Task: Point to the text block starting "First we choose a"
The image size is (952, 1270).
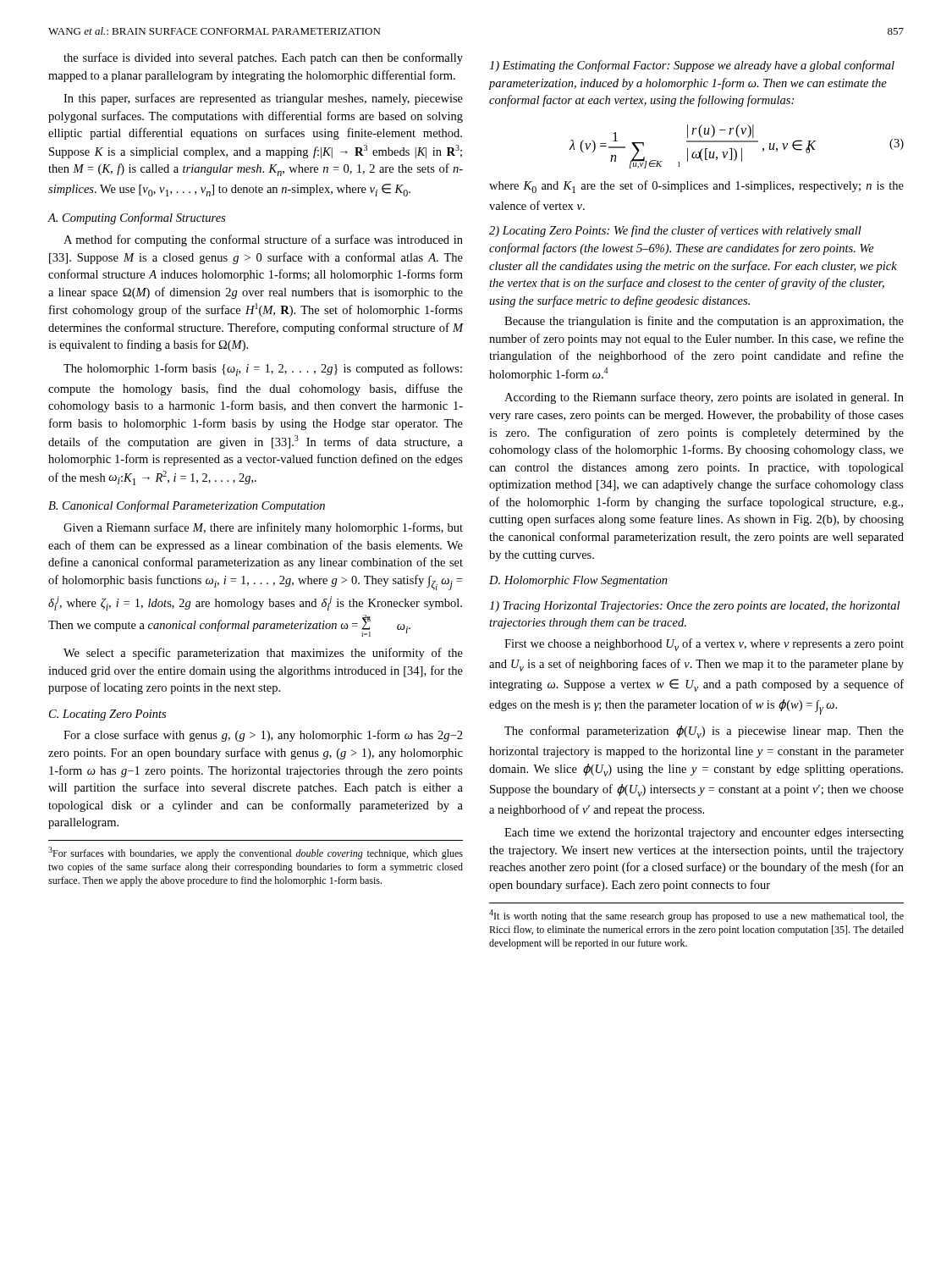Action: 696,764
